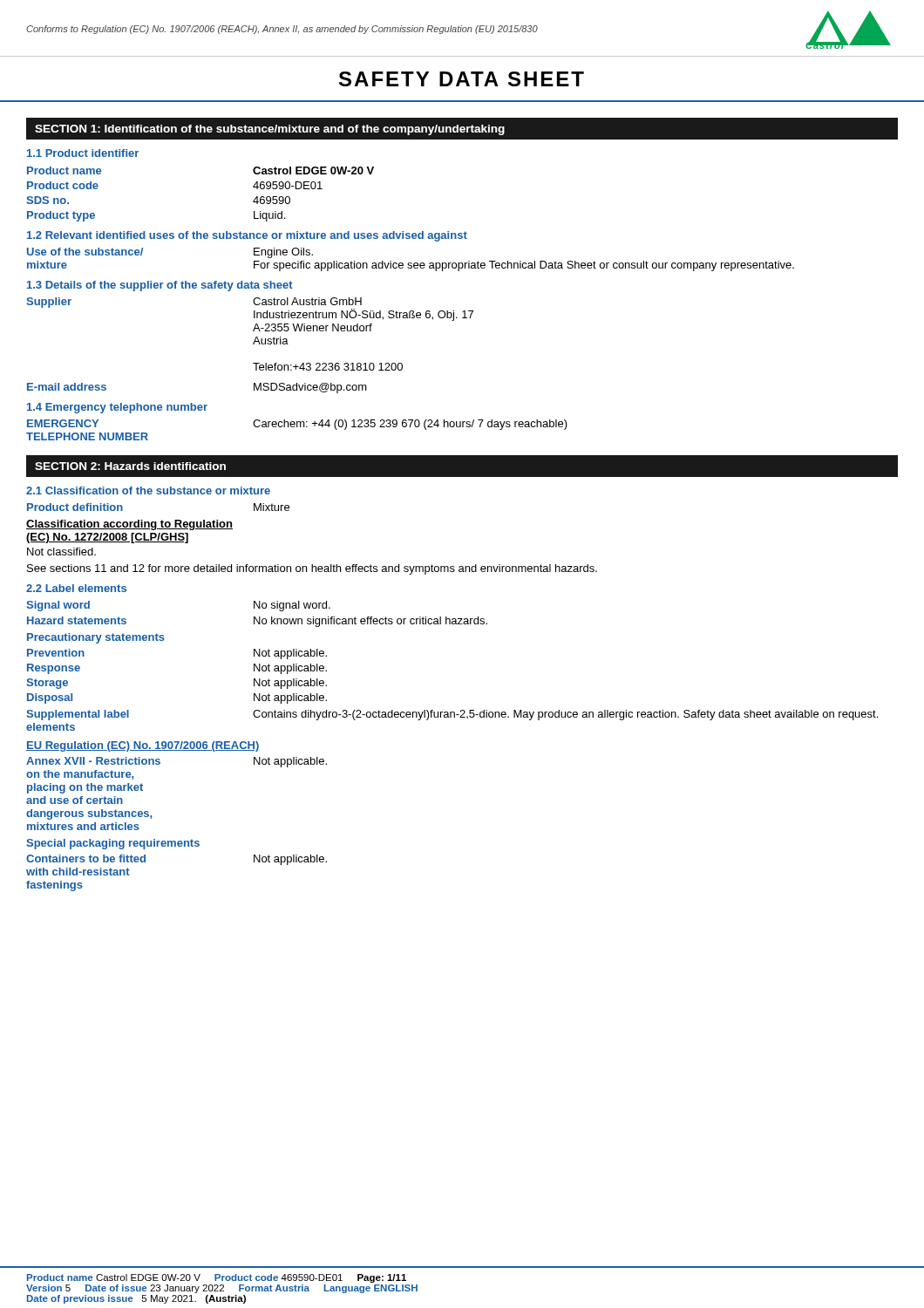Navigate to the passage starting "2 Relevant identified"

click(247, 235)
